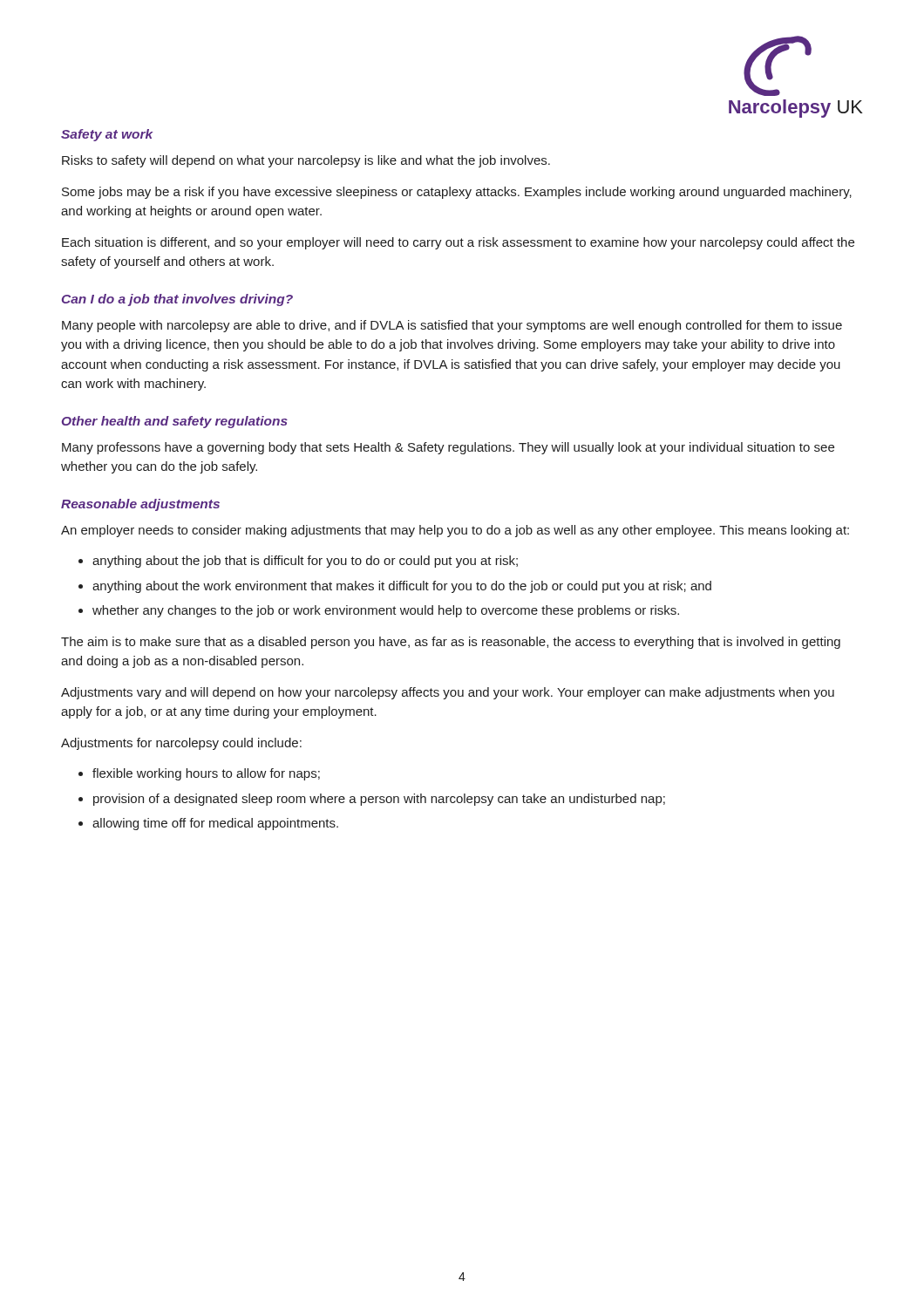Viewport: 924px width, 1308px height.
Task: Click on the passage starting "allowing time off for medical appointments."
Action: click(x=216, y=823)
